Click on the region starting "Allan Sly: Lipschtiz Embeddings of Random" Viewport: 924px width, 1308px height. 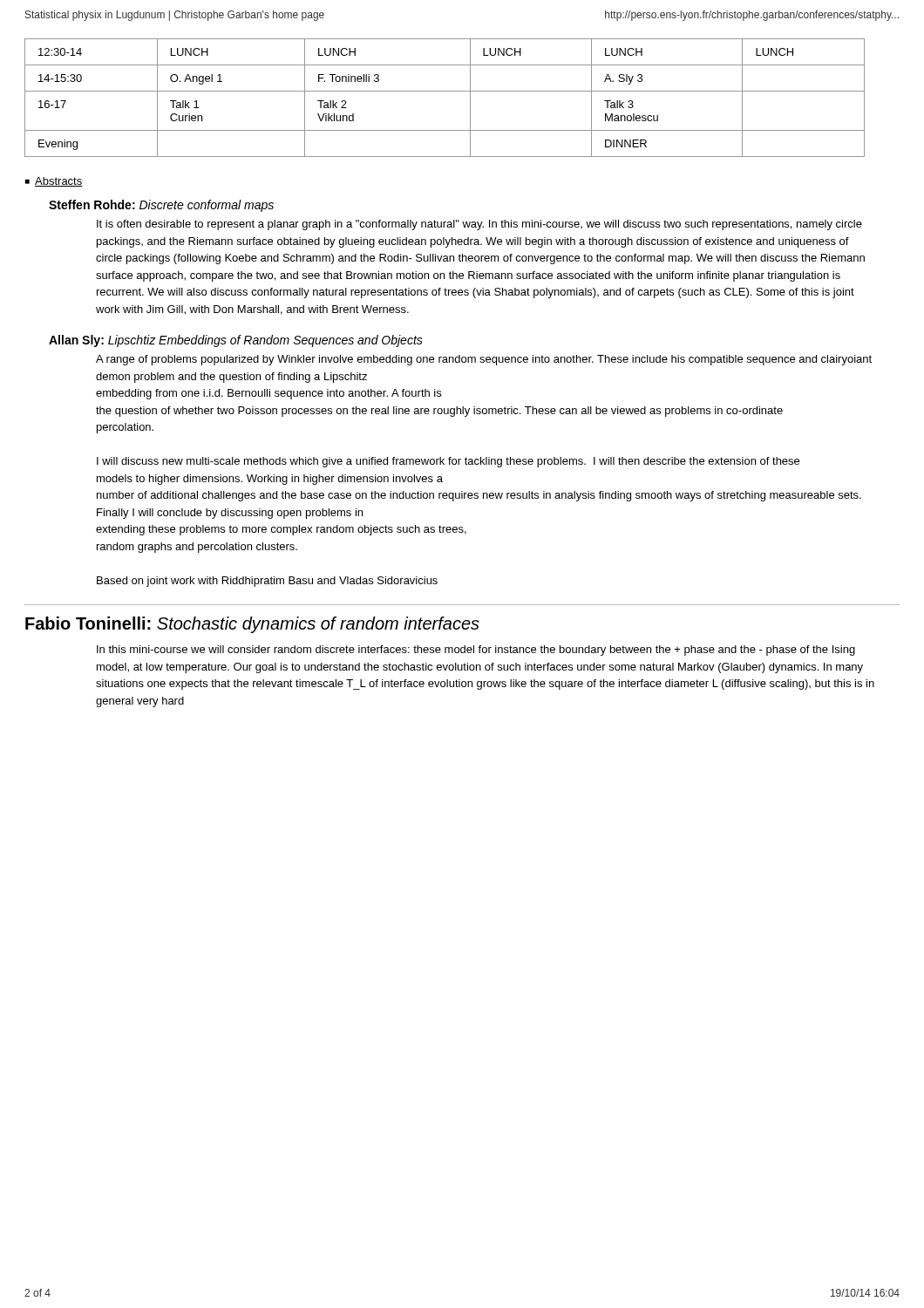tap(236, 340)
